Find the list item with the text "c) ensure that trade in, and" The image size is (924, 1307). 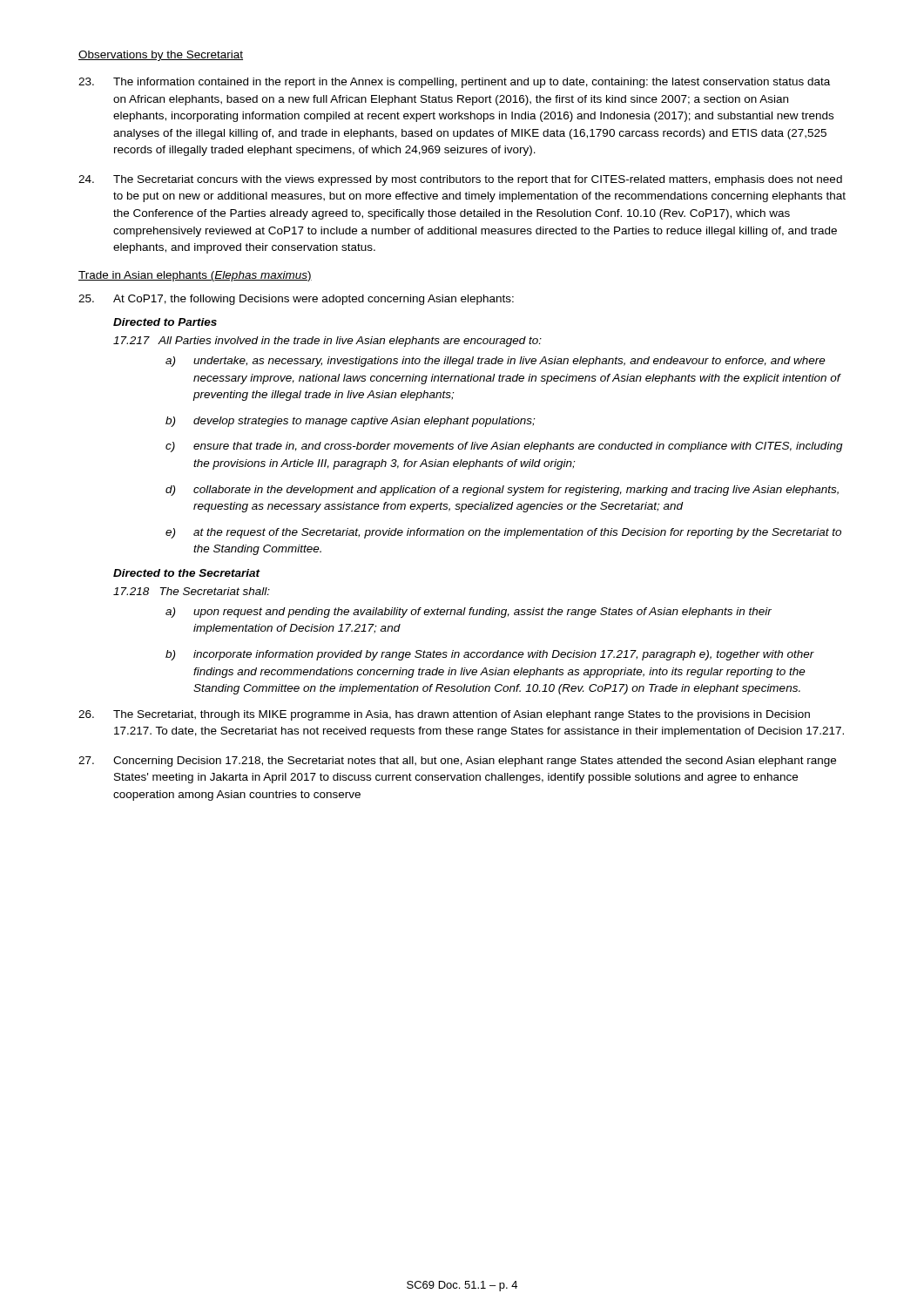[x=506, y=455]
